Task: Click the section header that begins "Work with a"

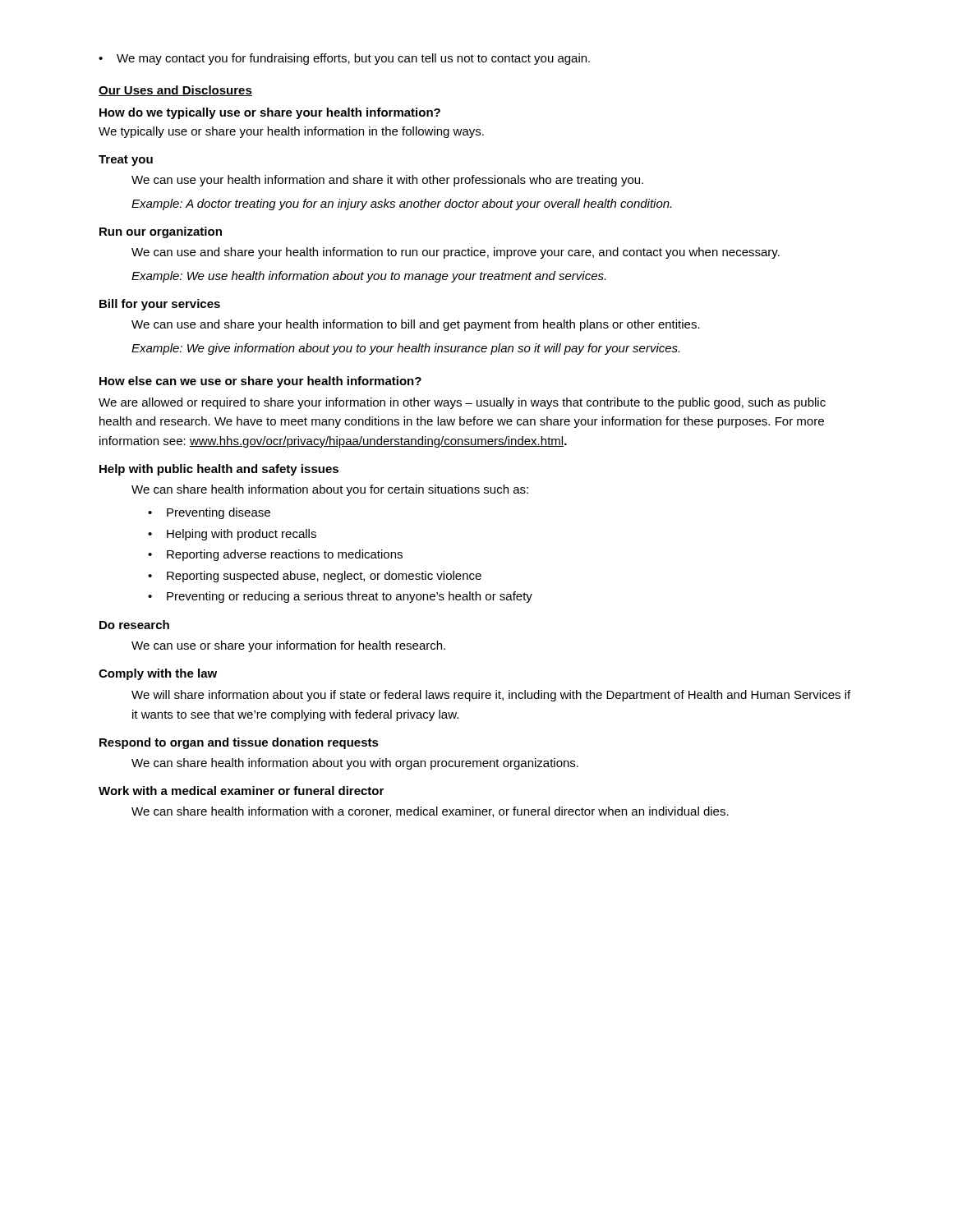Action: coord(241,791)
